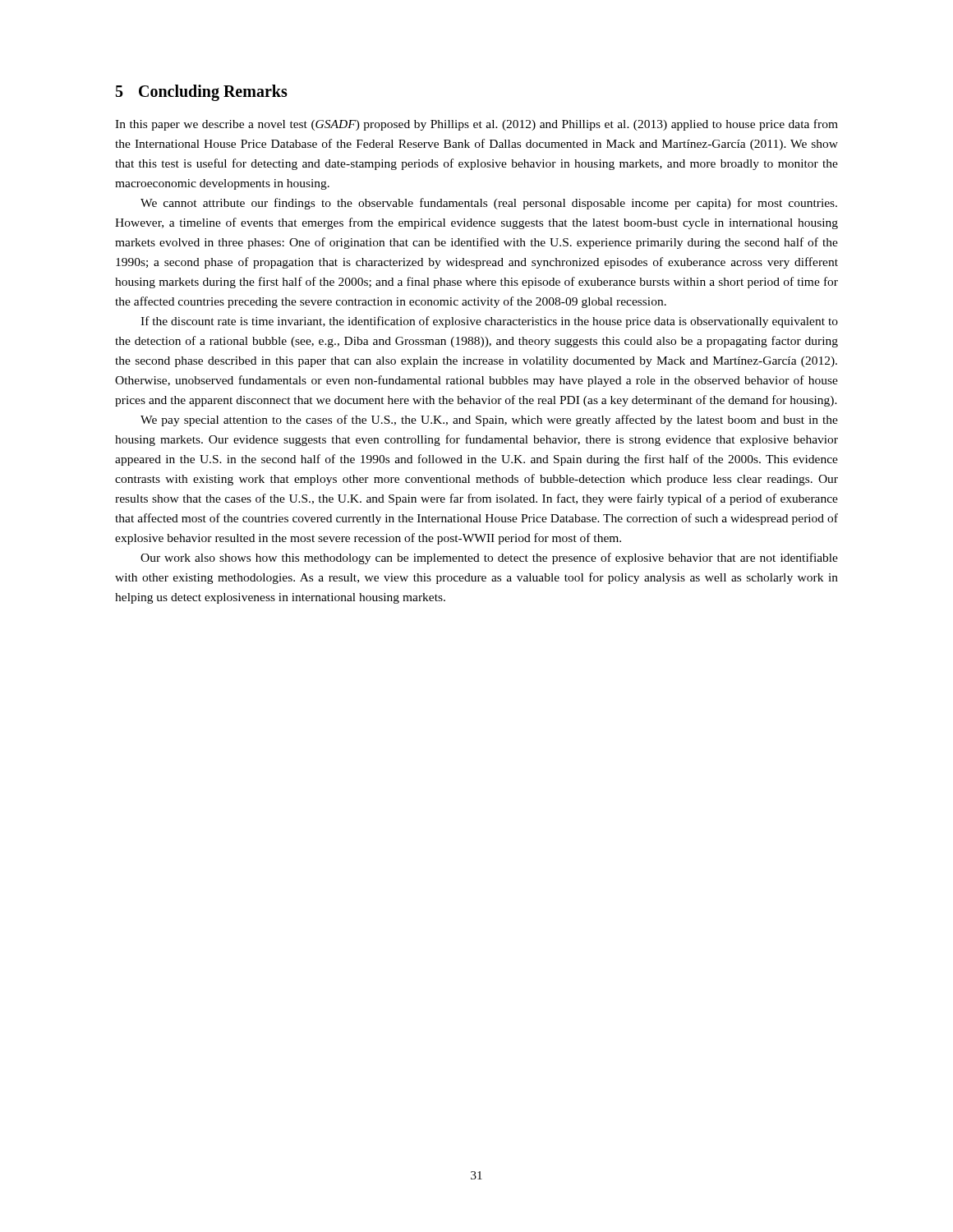Screen dimensions: 1232x953
Task: Click on the region starting "We cannot attribute our findings"
Action: pos(476,252)
